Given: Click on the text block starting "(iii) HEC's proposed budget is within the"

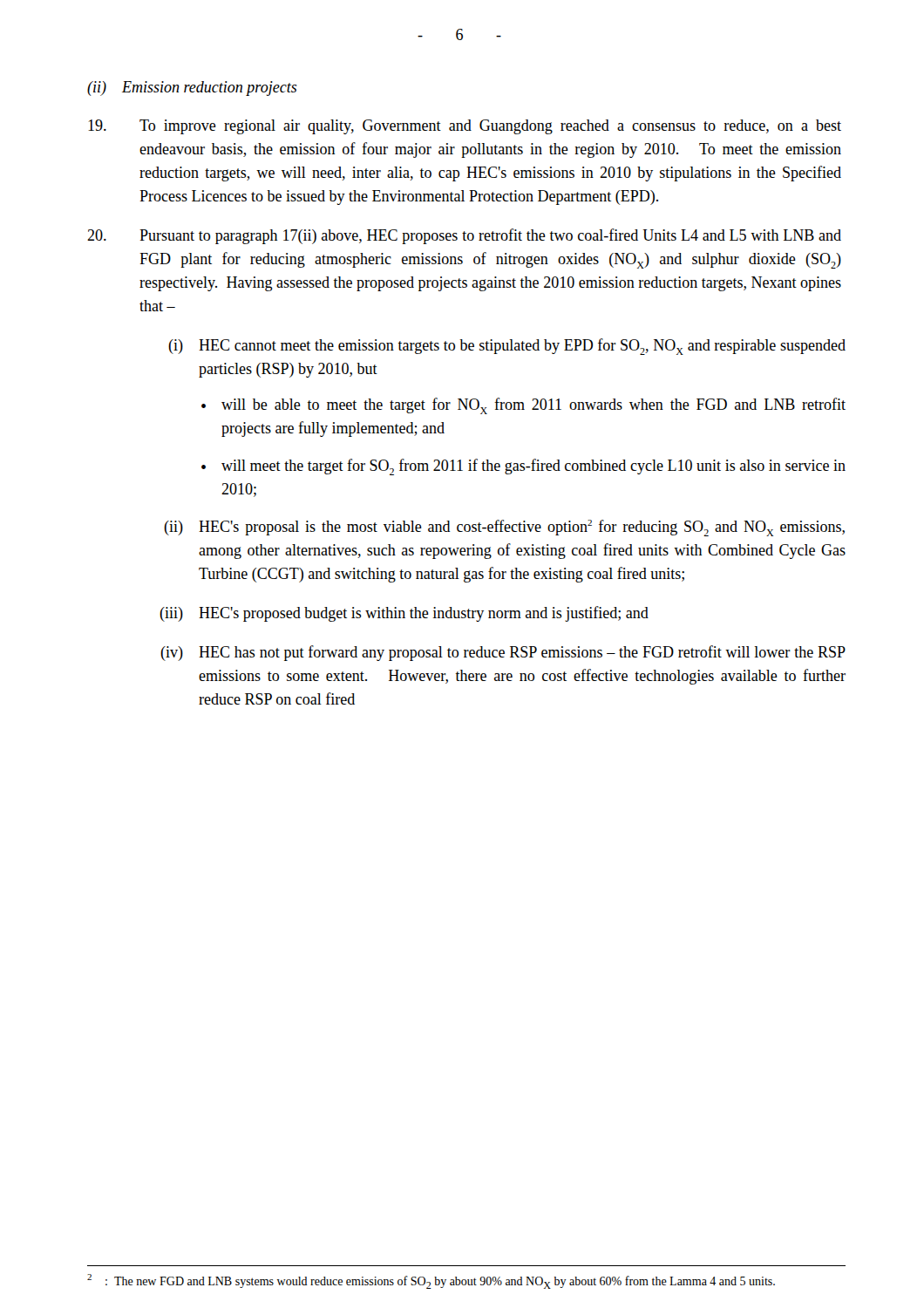Looking at the screenshot, I should click(492, 613).
